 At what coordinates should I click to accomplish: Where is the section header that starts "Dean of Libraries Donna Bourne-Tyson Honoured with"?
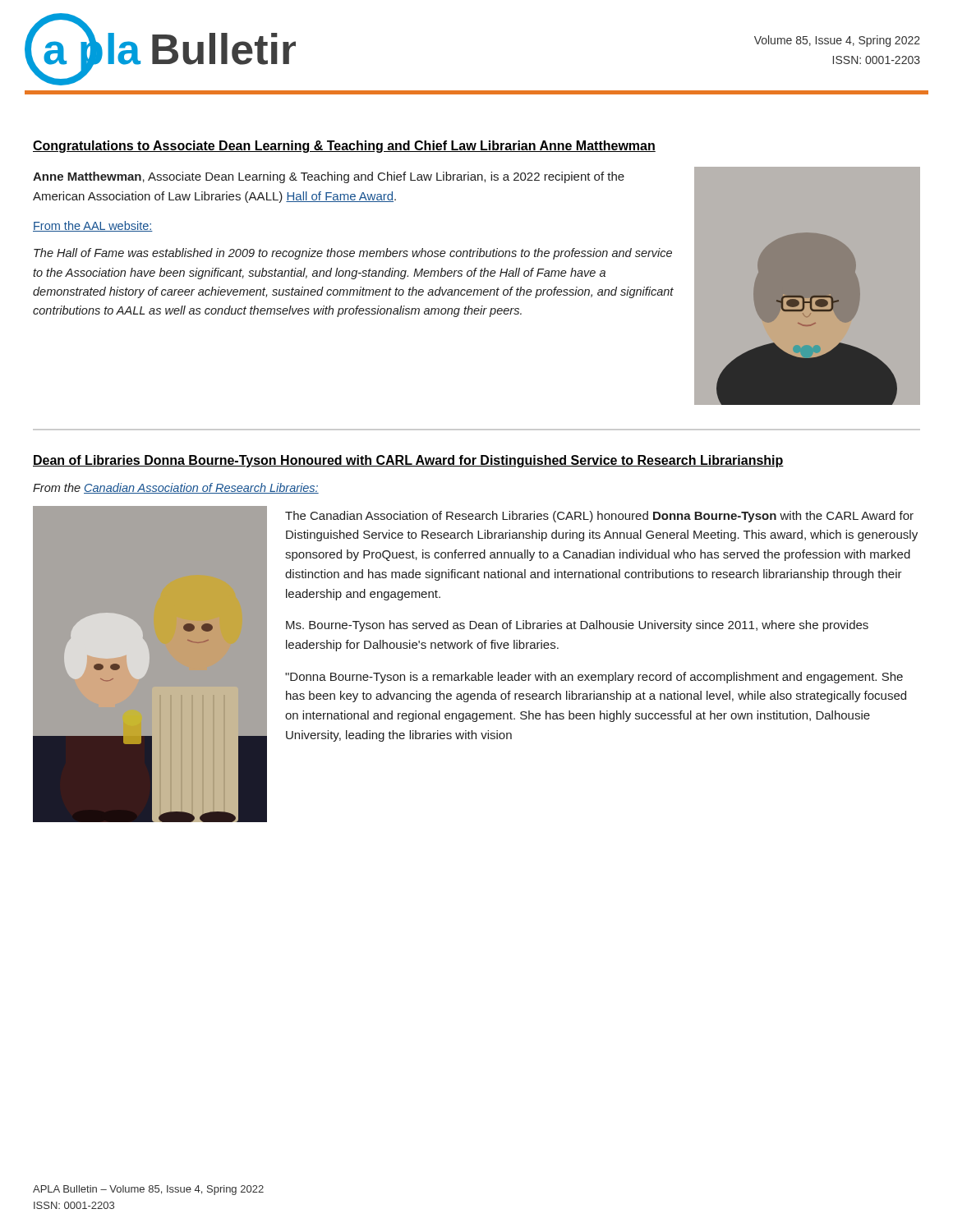408,461
